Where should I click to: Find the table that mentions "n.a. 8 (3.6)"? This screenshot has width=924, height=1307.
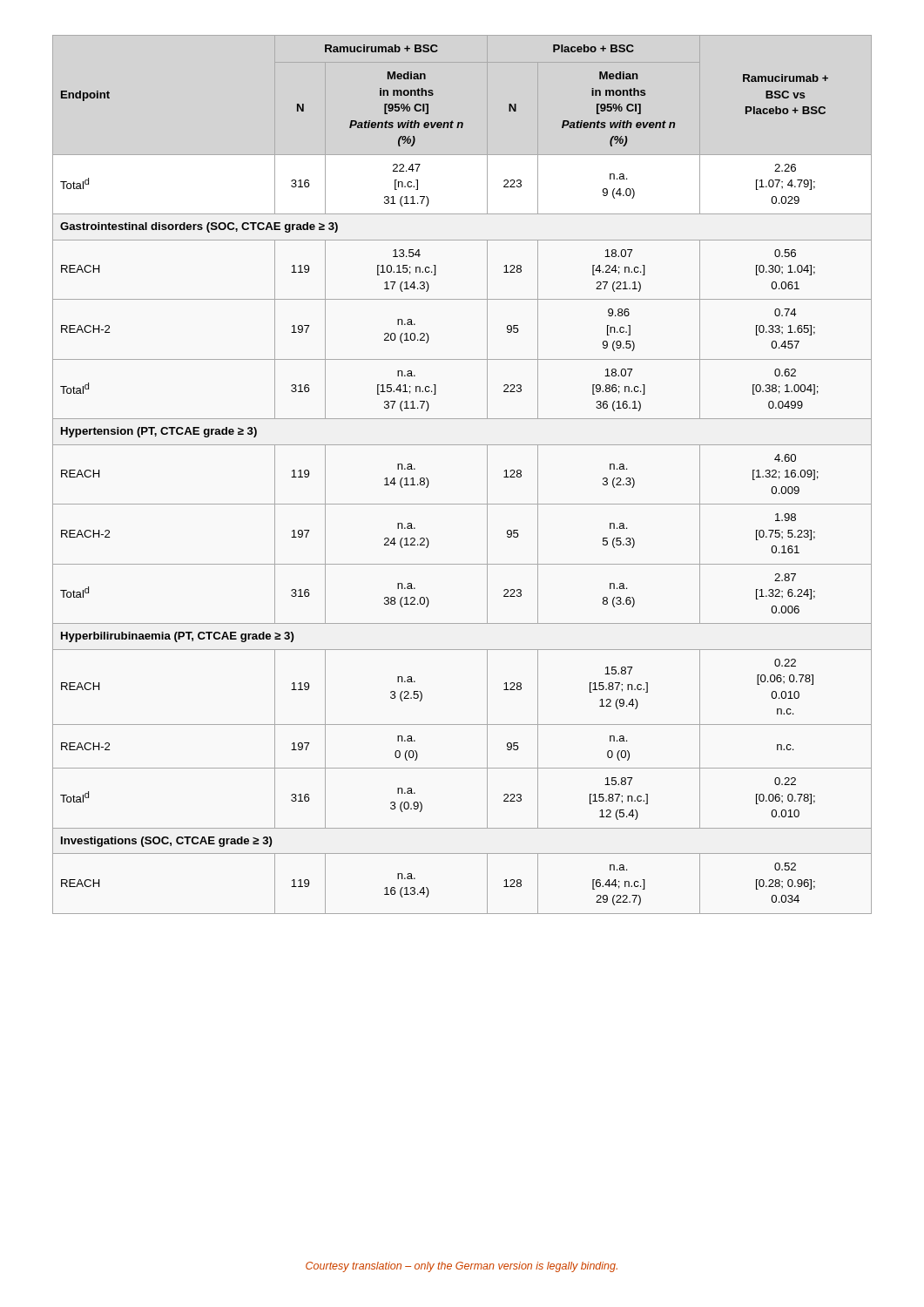(462, 474)
